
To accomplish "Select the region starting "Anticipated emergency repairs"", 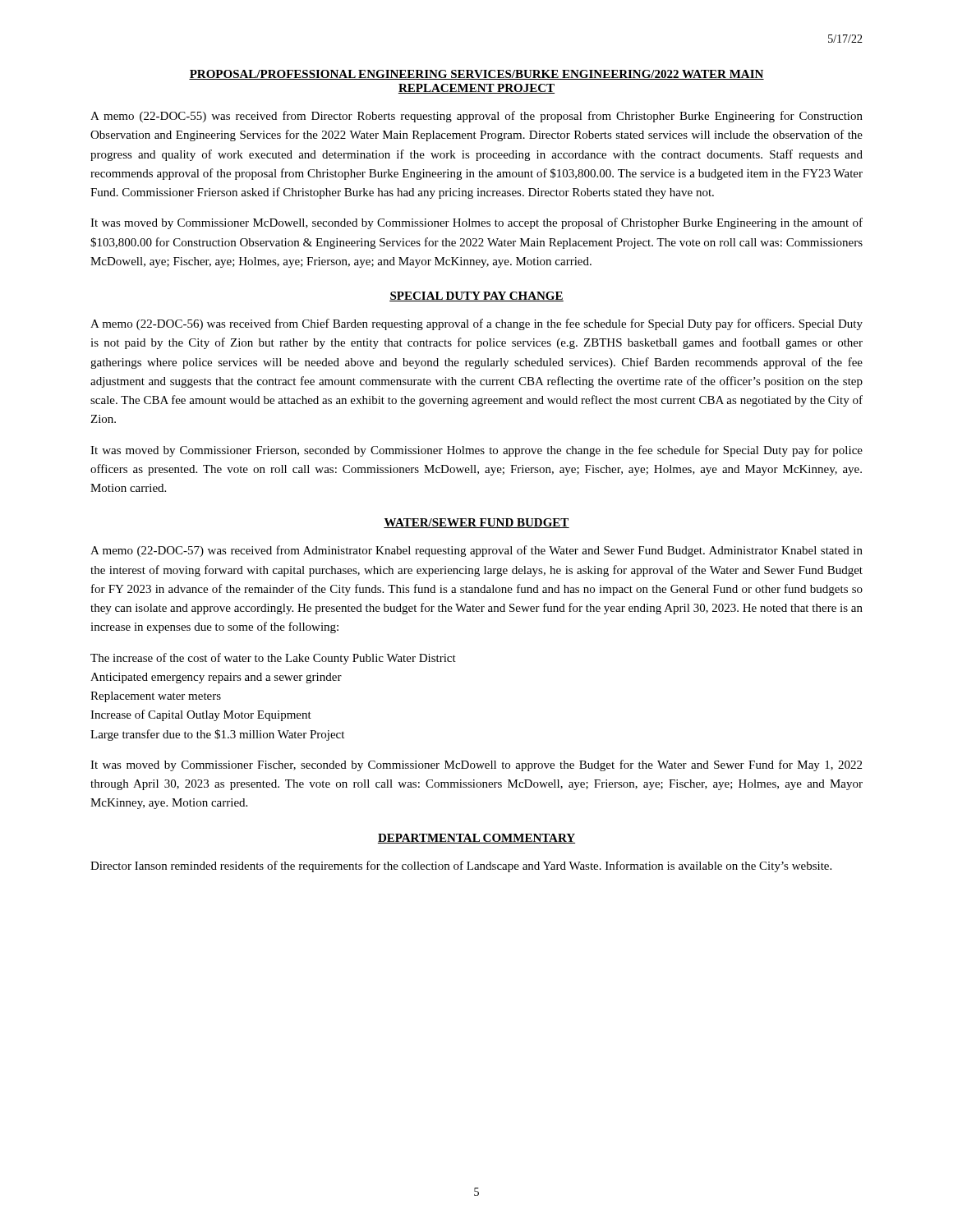I will coord(216,677).
